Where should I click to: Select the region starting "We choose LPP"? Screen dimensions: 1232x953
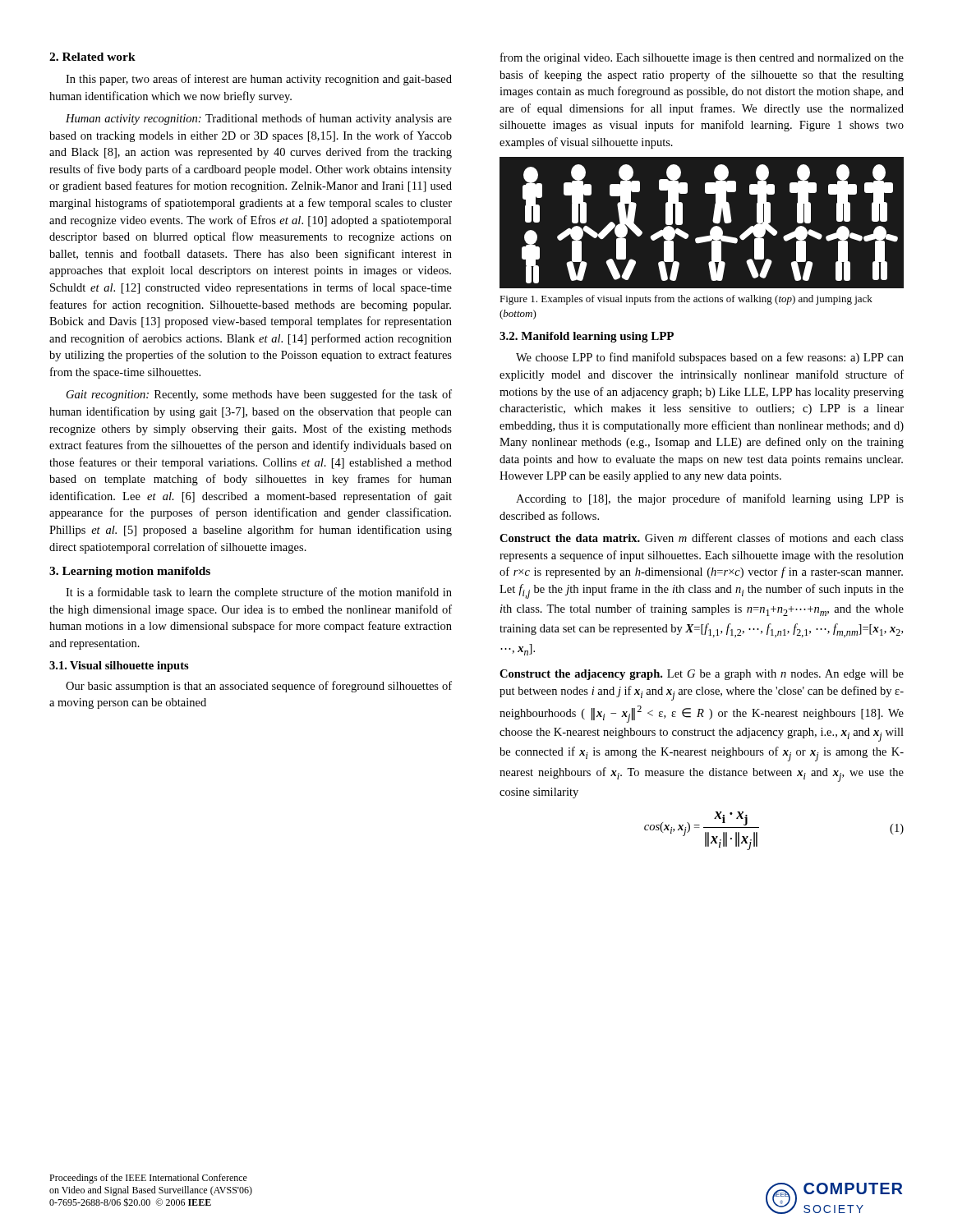(702, 575)
